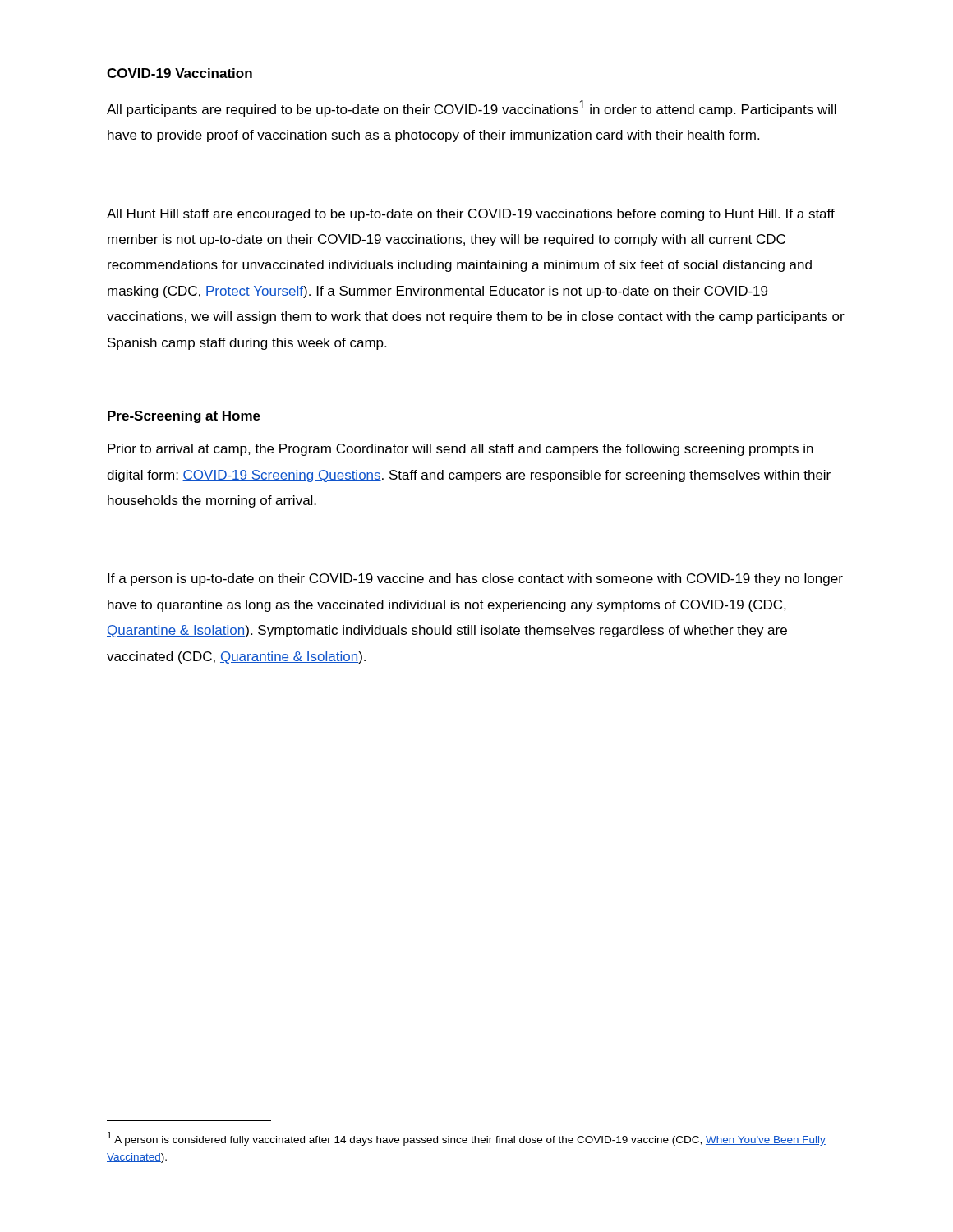Screen dimensions: 1232x953
Task: Click the passage that begins "1 A person is considered fully vaccinated"
Action: click(476, 1143)
